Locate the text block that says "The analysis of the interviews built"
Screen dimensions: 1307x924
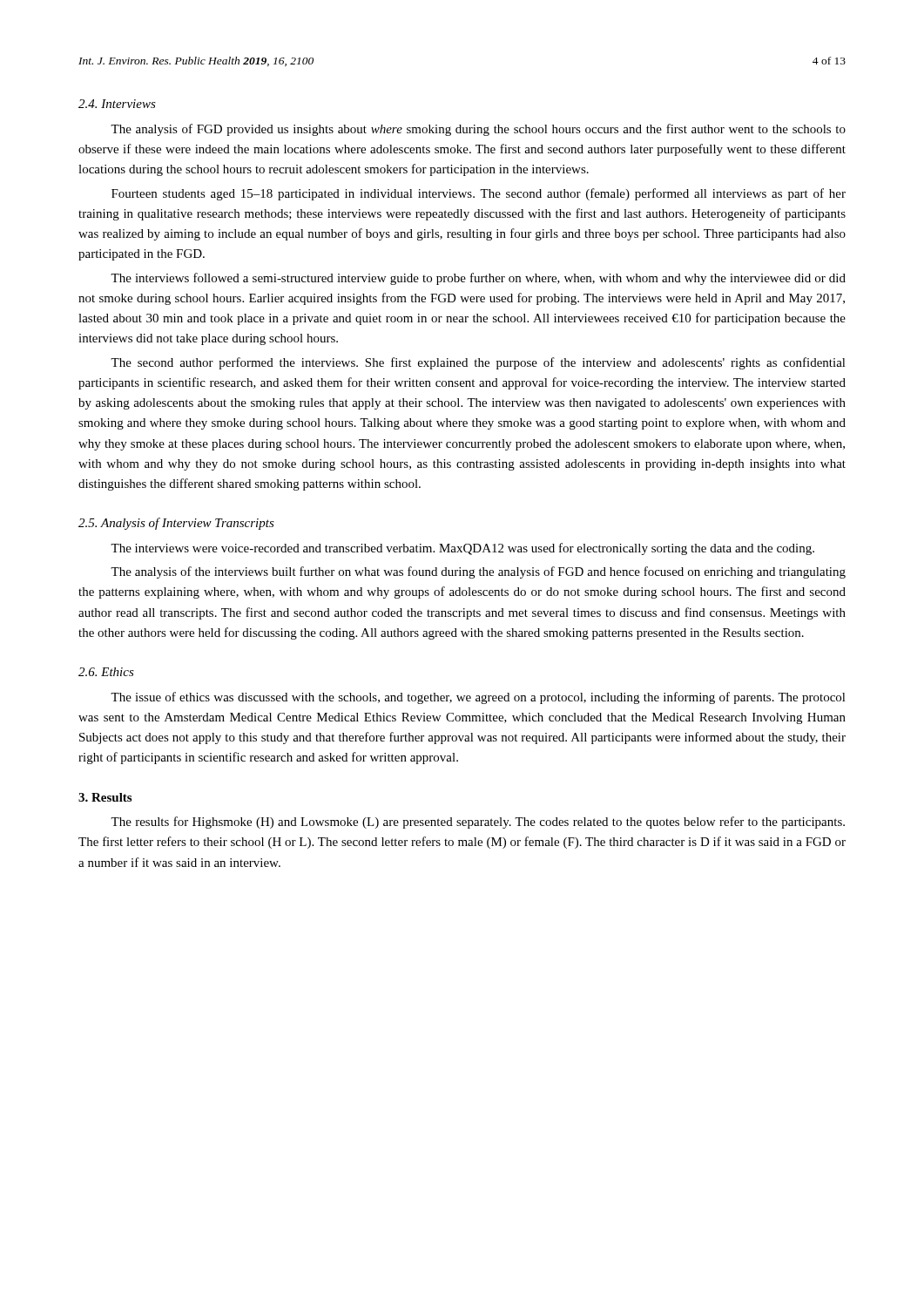click(462, 602)
